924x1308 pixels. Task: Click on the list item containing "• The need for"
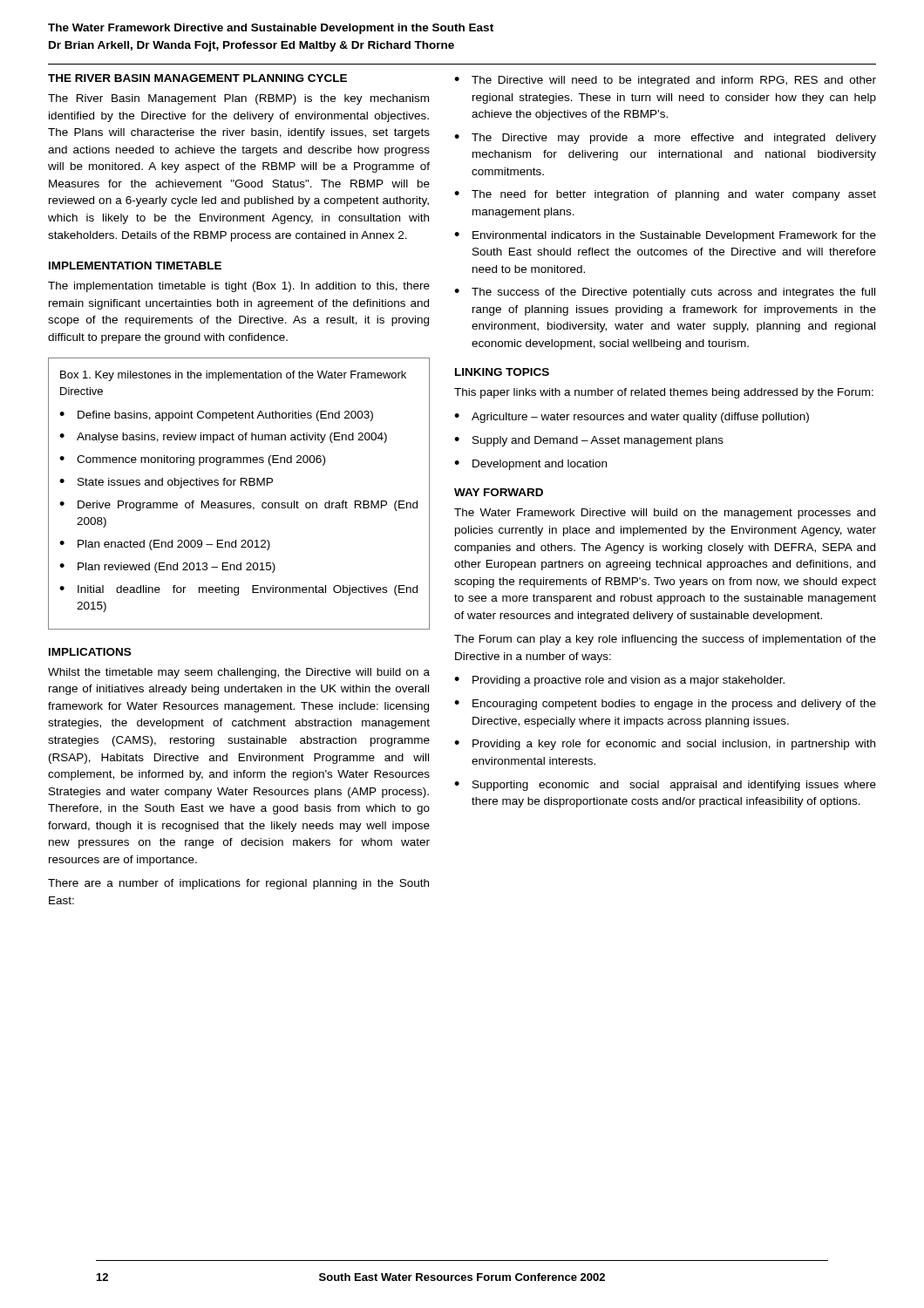point(665,203)
